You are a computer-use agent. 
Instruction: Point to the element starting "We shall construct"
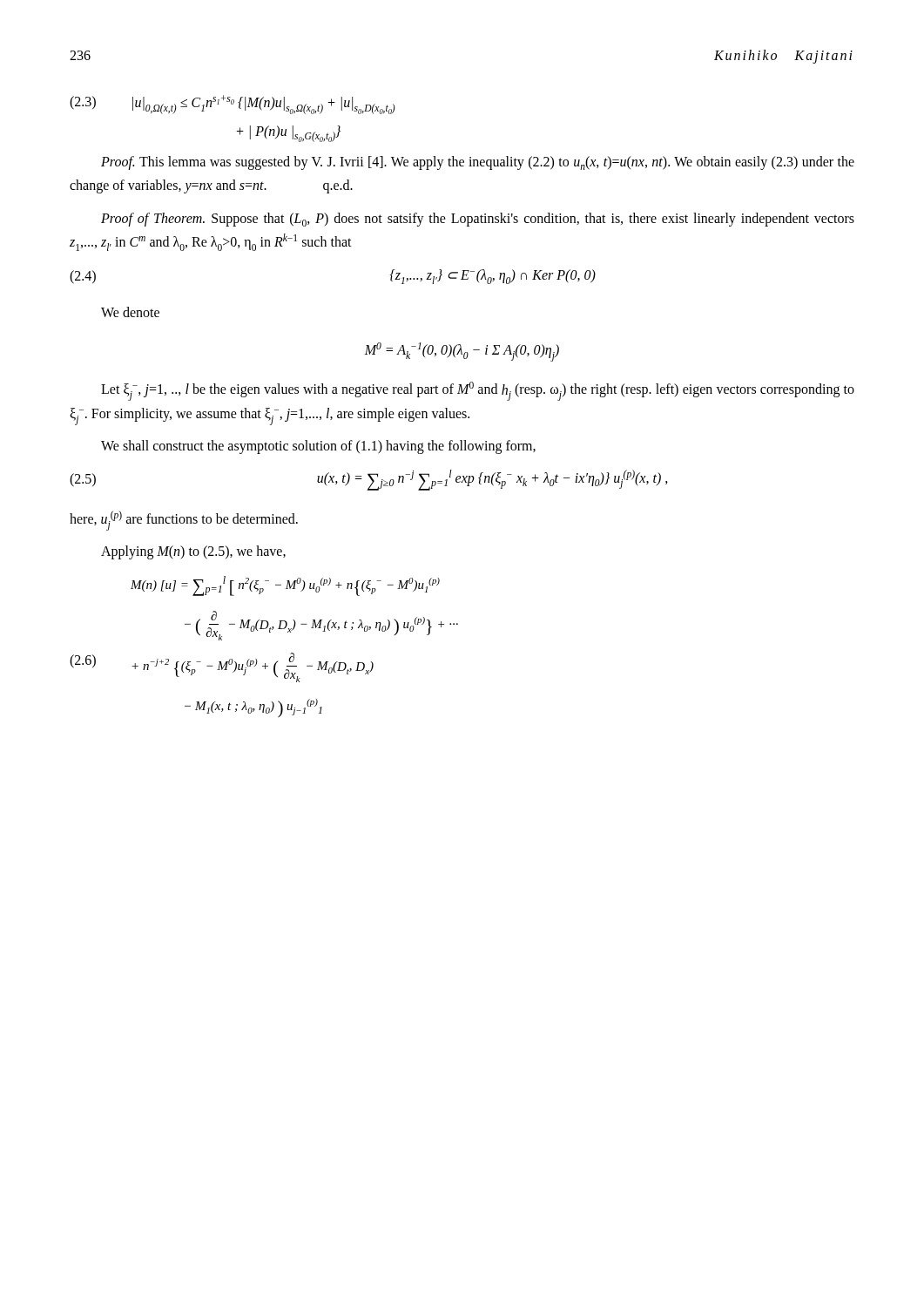(x=319, y=446)
